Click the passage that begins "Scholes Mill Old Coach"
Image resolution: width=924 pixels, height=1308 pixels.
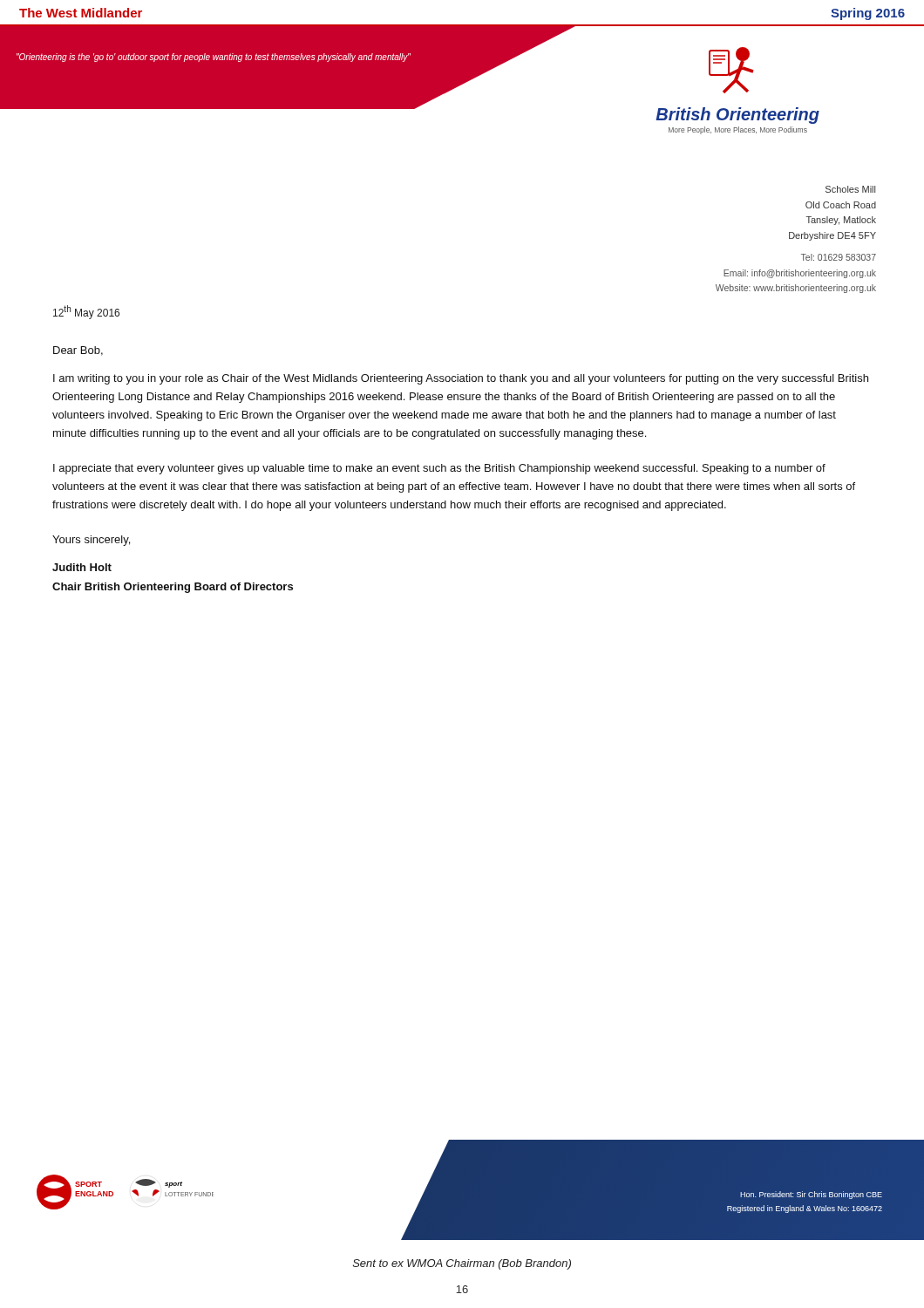point(832,212)
